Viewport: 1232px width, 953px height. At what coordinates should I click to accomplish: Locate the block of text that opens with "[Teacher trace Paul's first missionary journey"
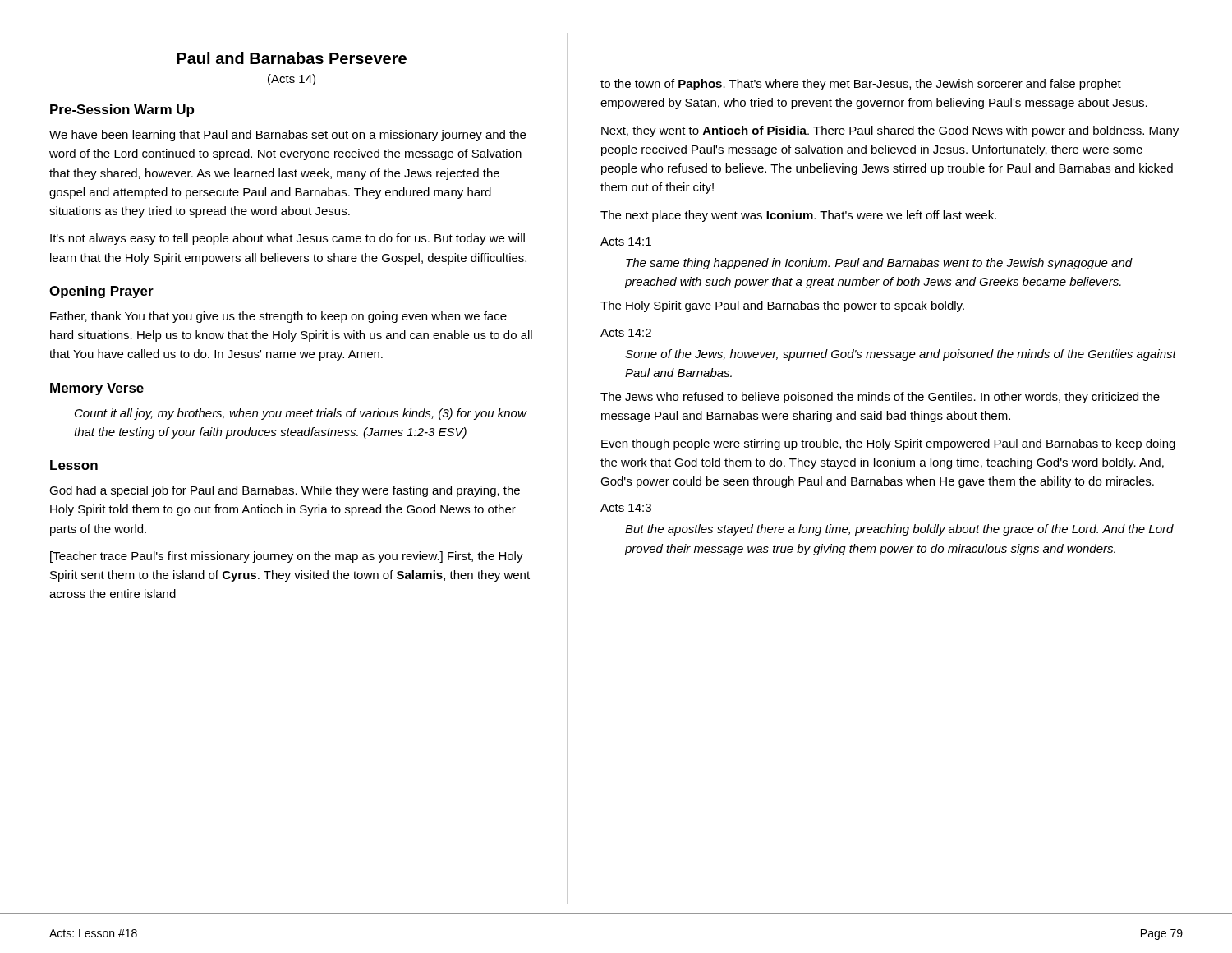[x=290, y=575]
